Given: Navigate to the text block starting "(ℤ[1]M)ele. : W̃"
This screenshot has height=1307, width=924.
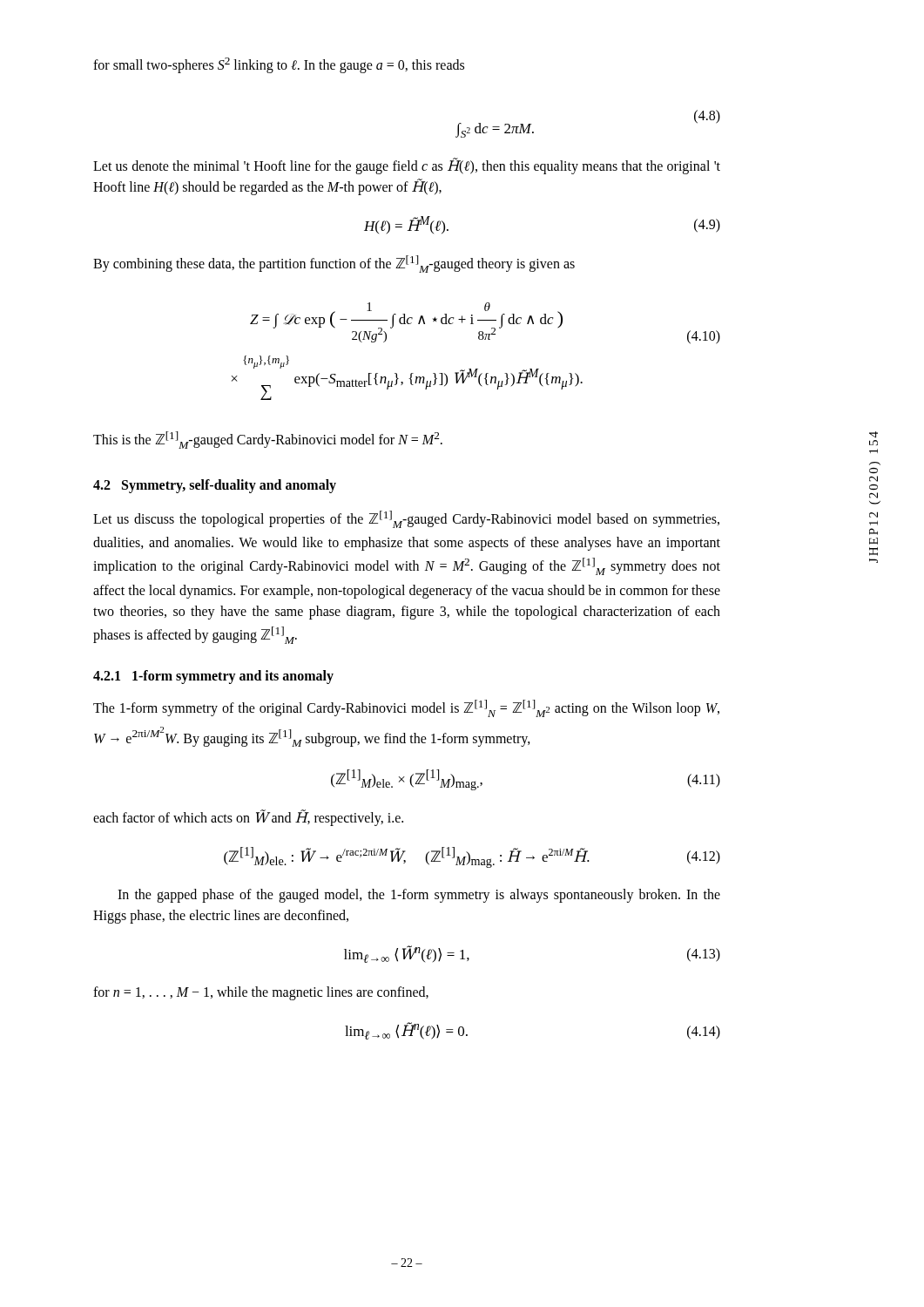Looking at the screenshot, I should pyautogui.click(x=407, y=857).
